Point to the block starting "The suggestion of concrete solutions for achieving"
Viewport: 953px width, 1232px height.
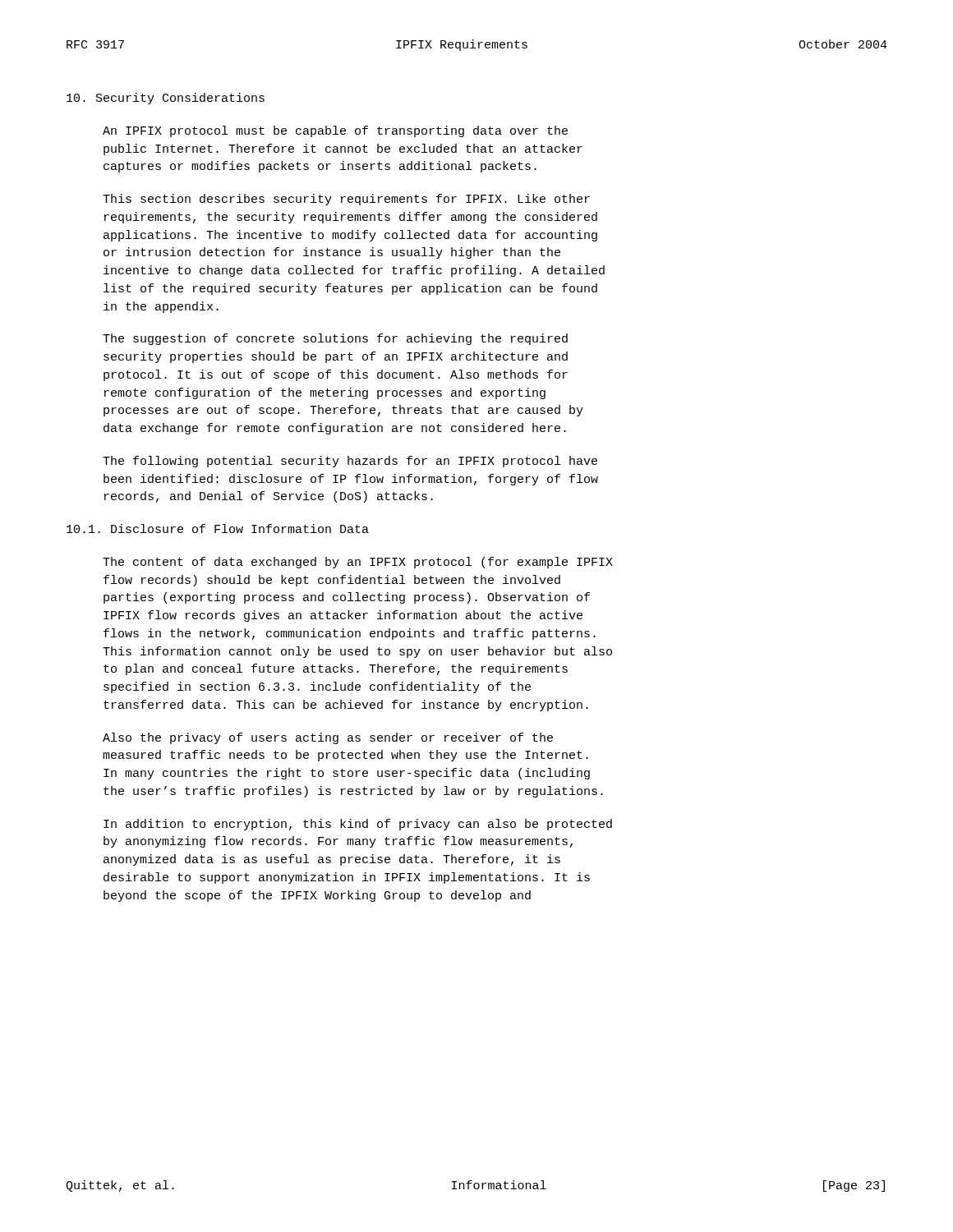[x=343, y=385]
